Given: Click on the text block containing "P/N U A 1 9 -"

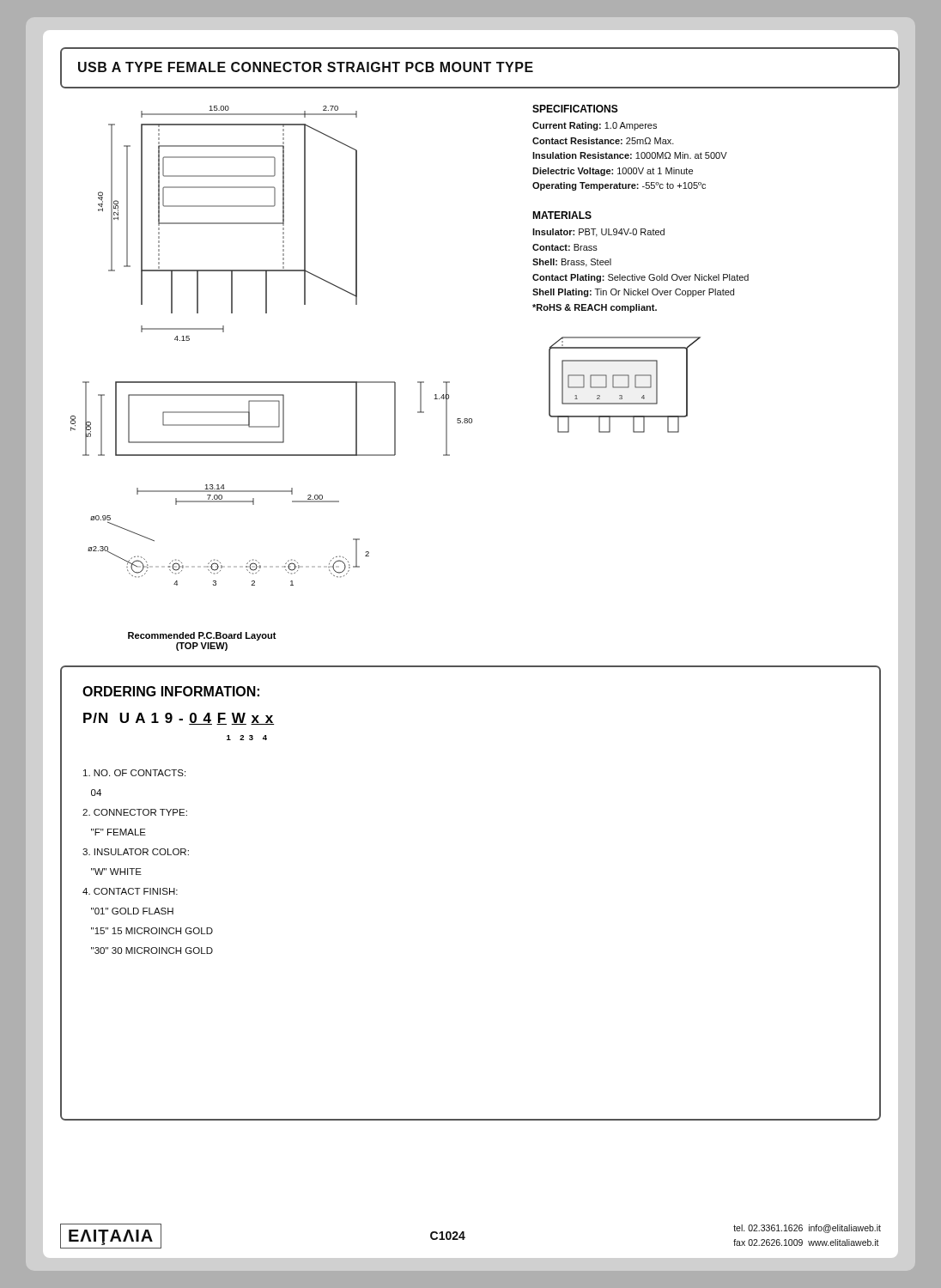Looking at the screenshot, I should pyautogui.click(x=178, y=726).
